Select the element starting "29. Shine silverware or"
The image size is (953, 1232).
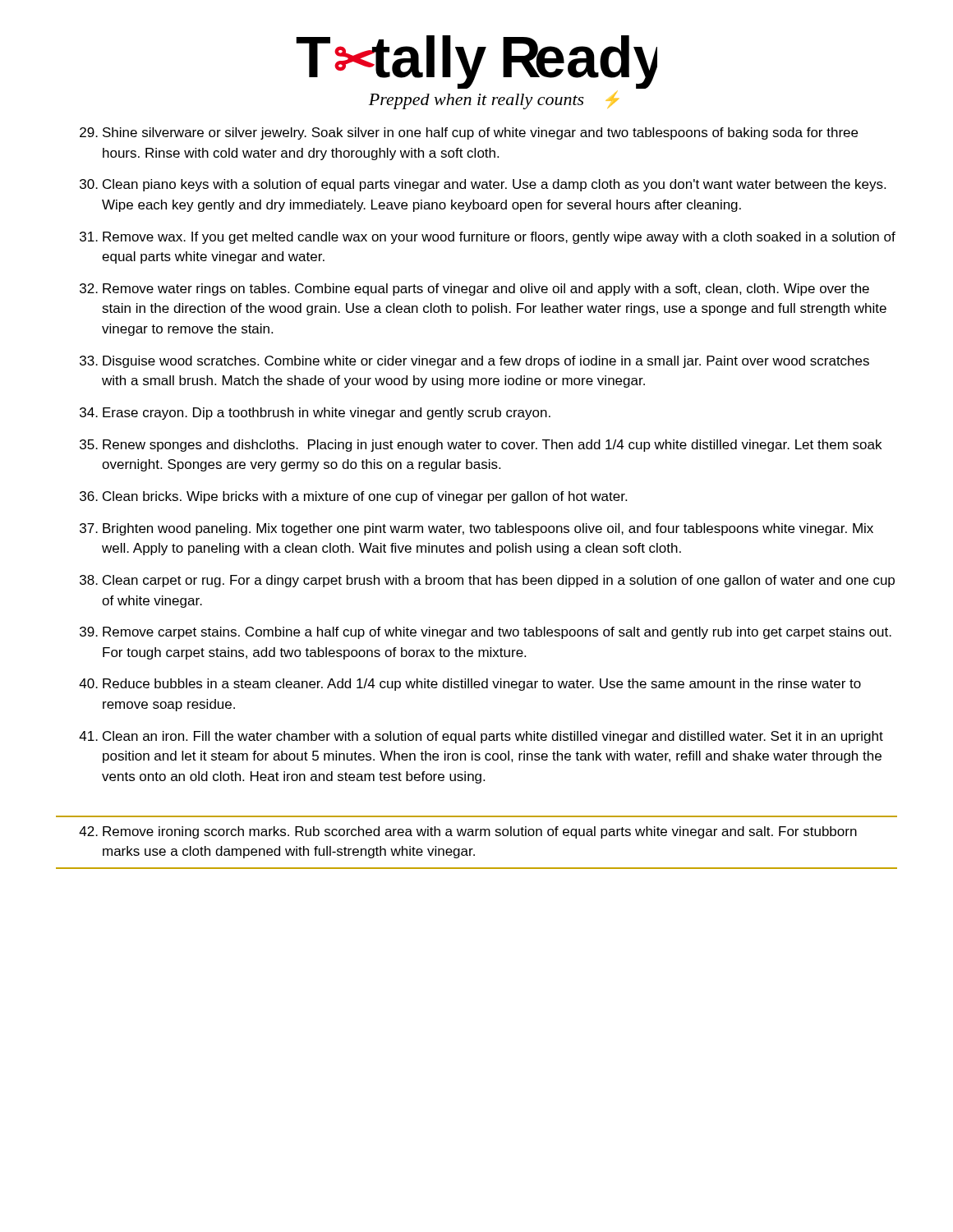(x=476, y=143)
